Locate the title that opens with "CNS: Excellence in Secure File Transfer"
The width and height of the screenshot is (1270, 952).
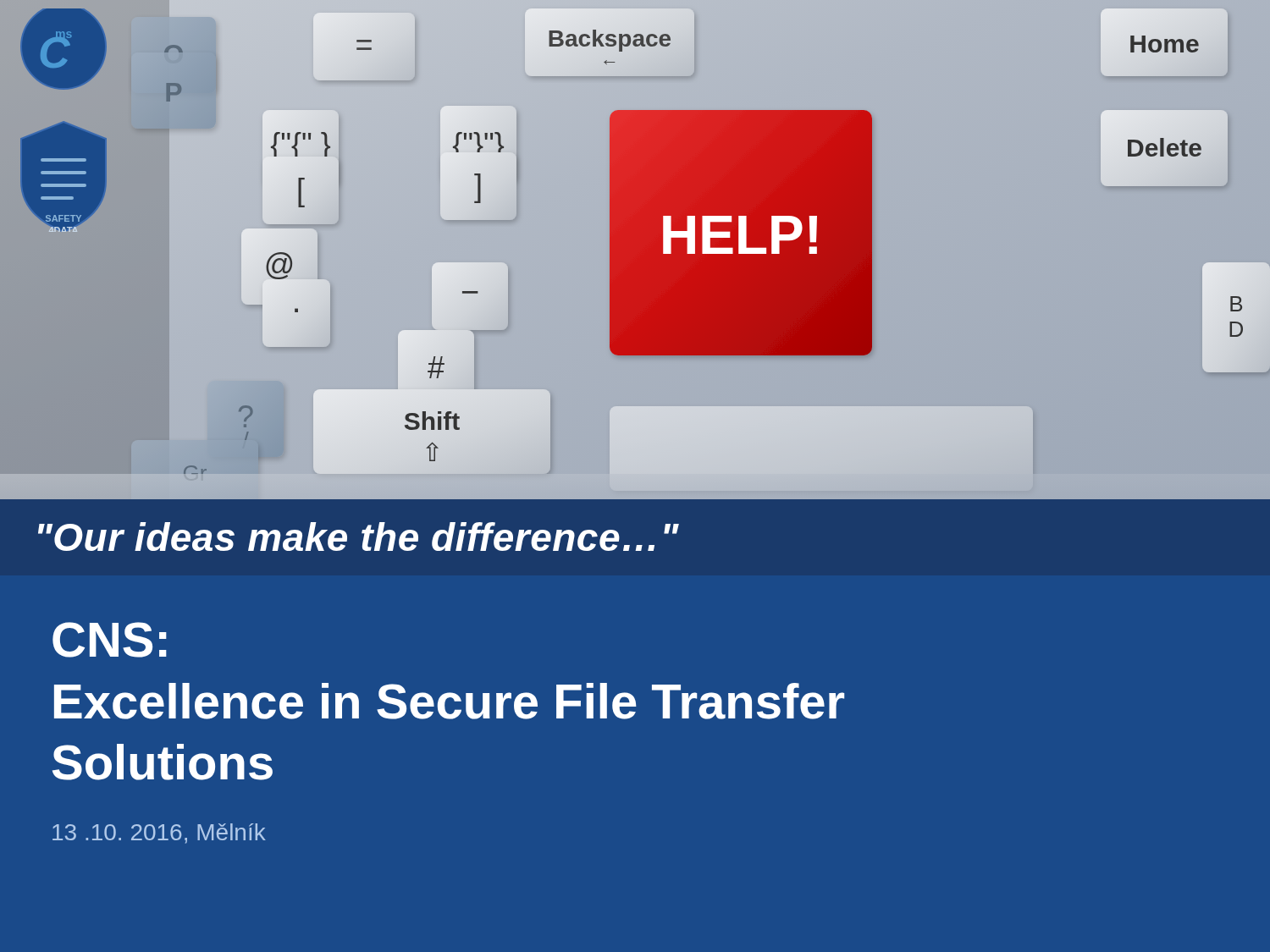click(635, 701)
